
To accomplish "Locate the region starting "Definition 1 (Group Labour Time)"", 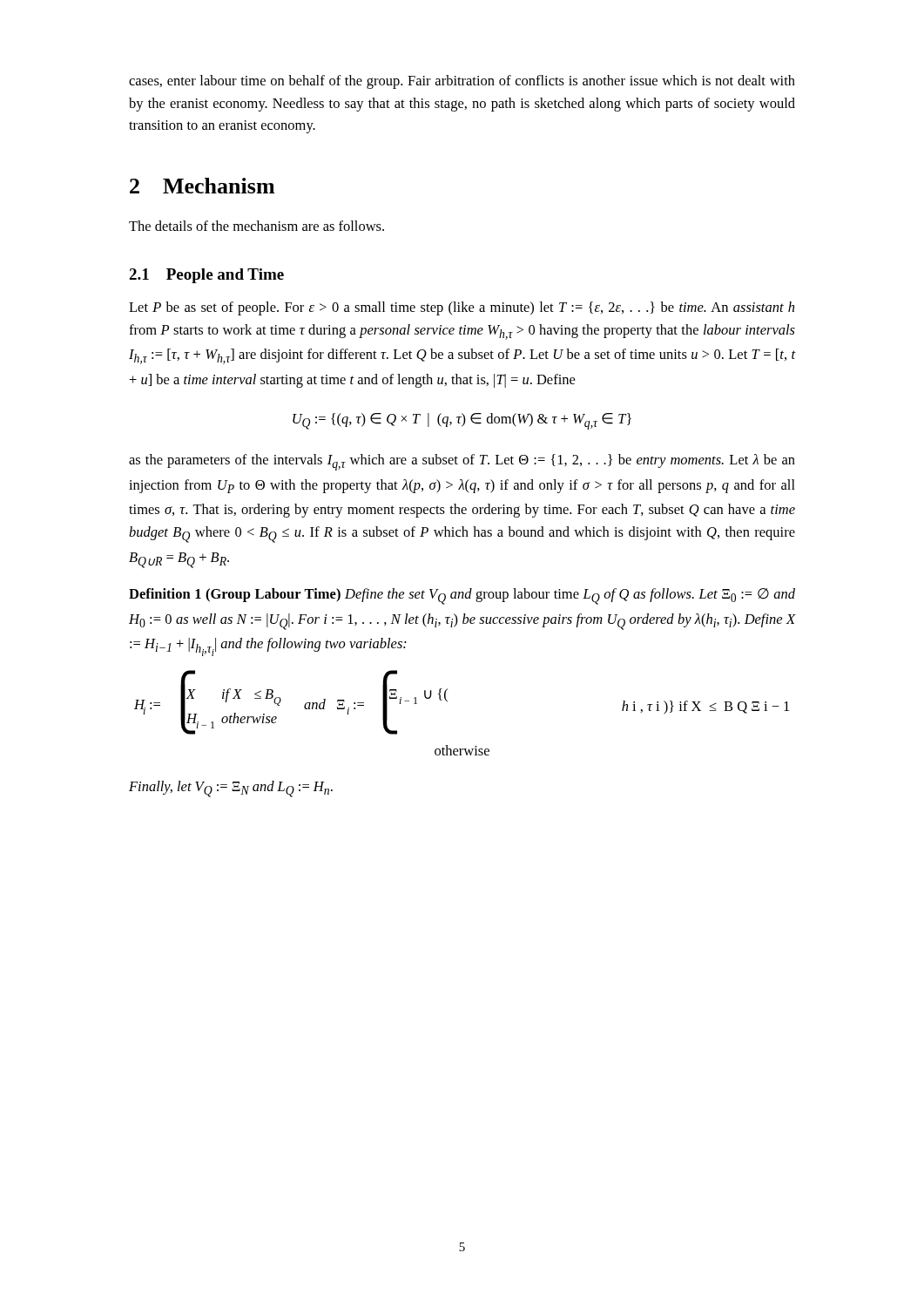I will 462,622.
